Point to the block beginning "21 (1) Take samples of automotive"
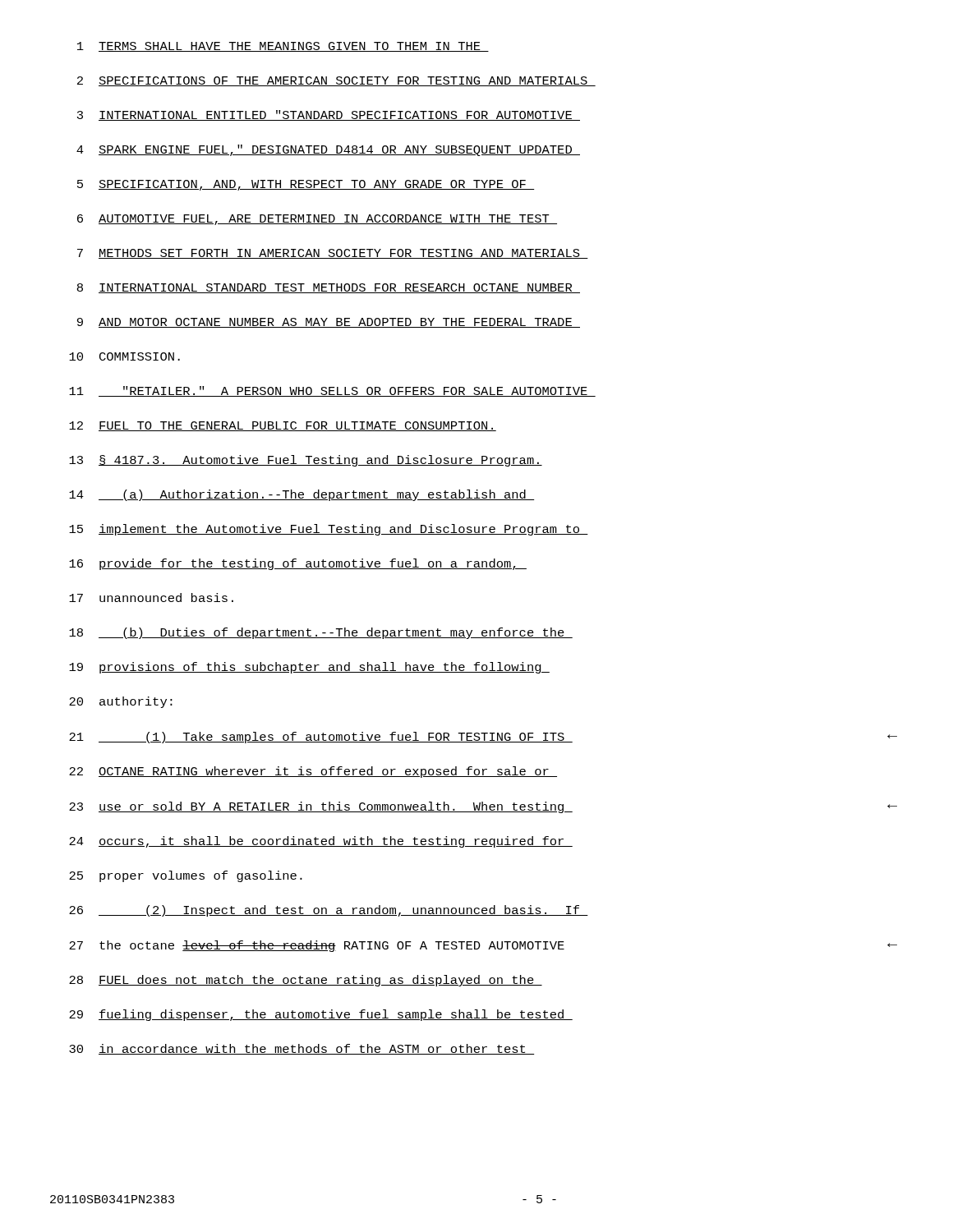The image size is (953, 1232). coord(476,737)
